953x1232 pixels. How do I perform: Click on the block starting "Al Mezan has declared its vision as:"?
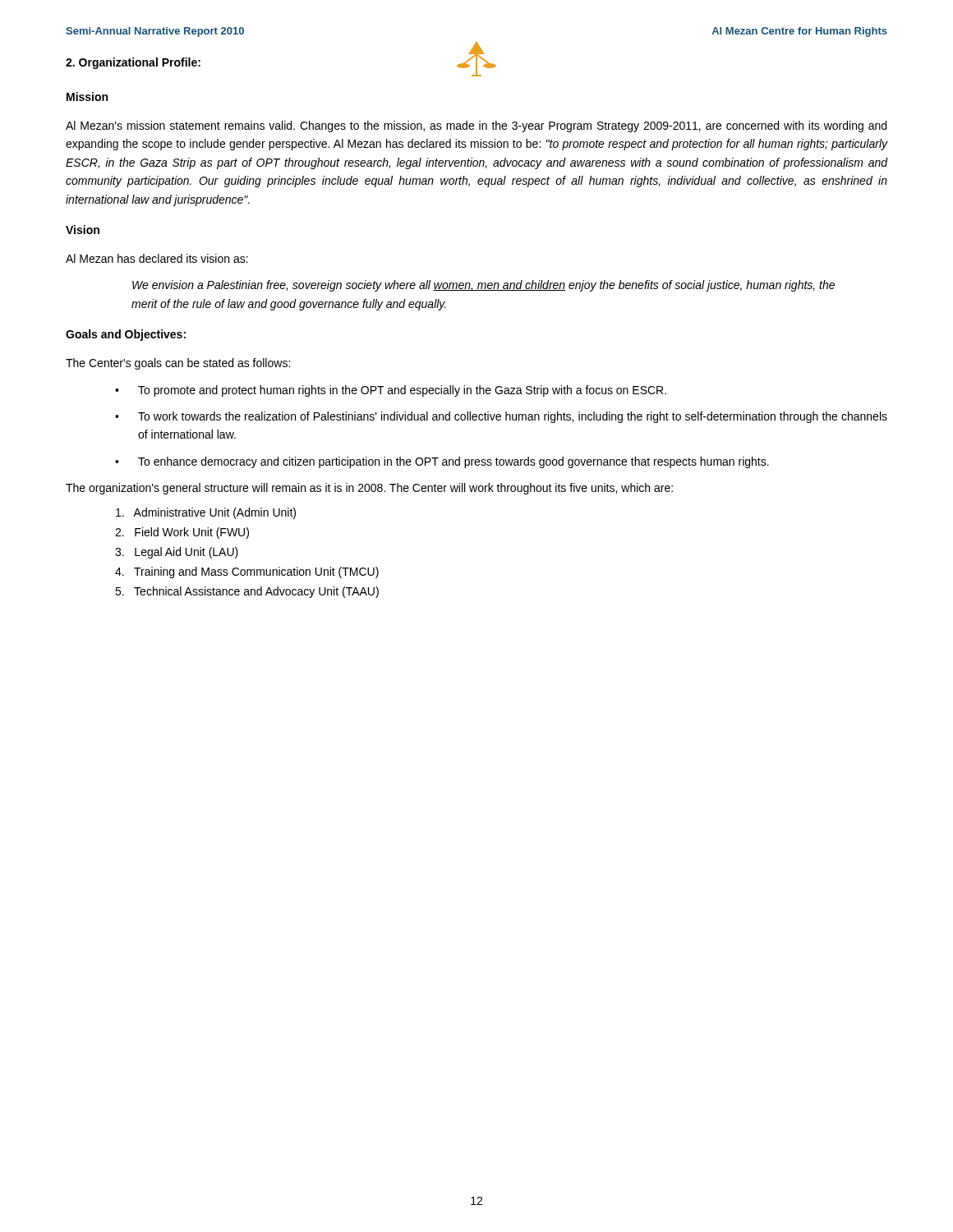pos(157,259)
